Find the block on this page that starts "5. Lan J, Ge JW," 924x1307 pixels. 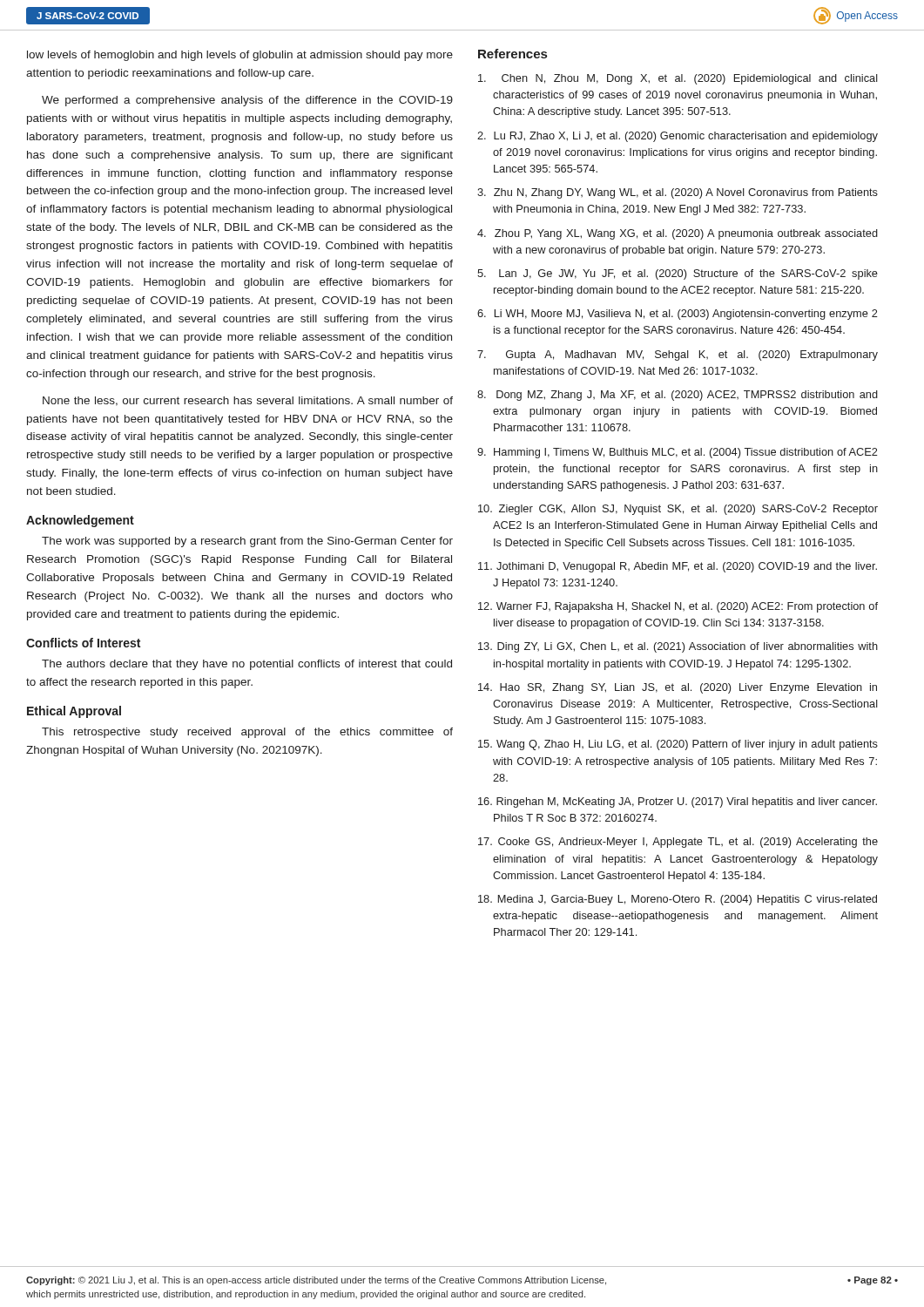click(678, 281)
